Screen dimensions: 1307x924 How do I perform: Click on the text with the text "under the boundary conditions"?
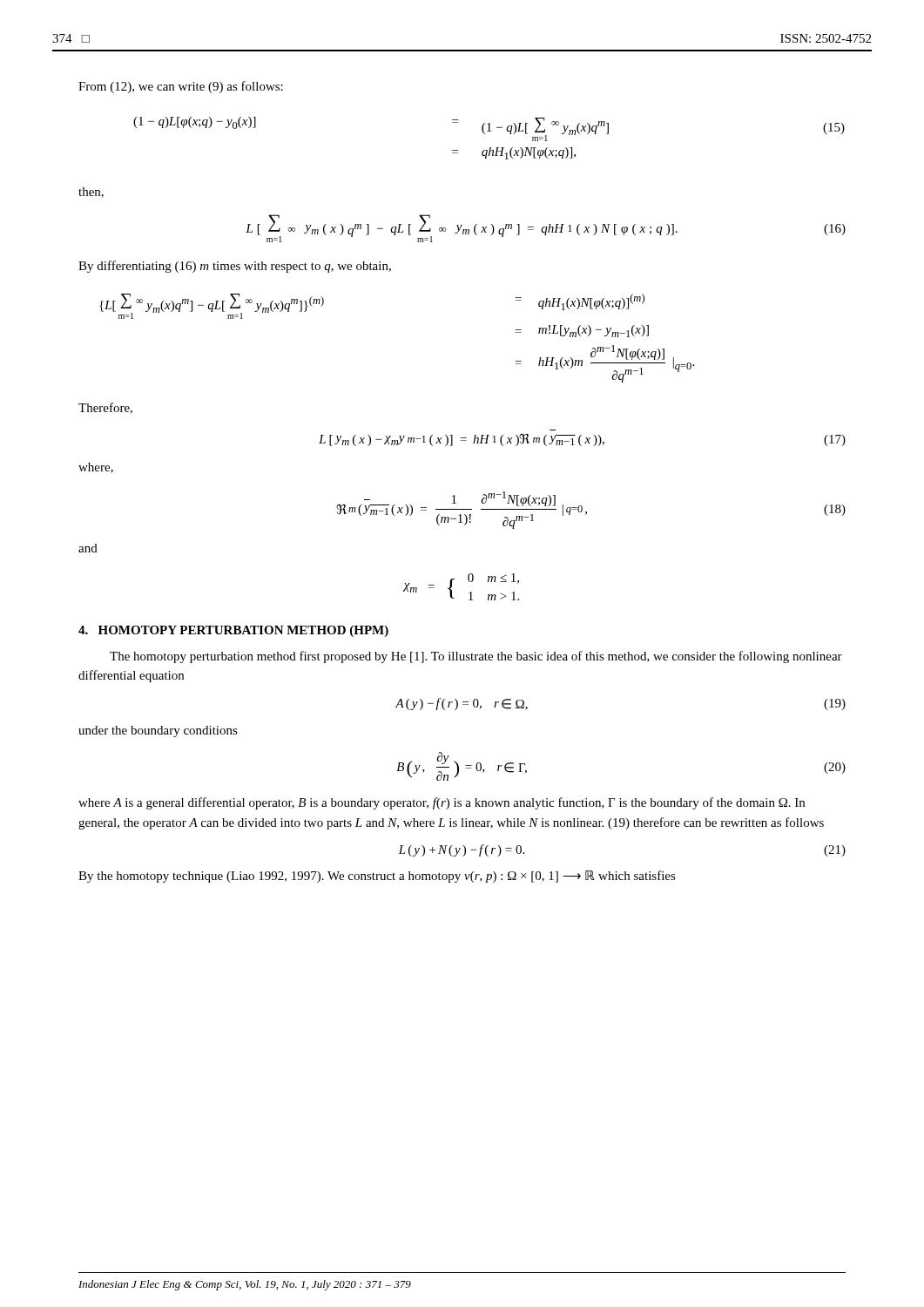(x=158, y=730)
